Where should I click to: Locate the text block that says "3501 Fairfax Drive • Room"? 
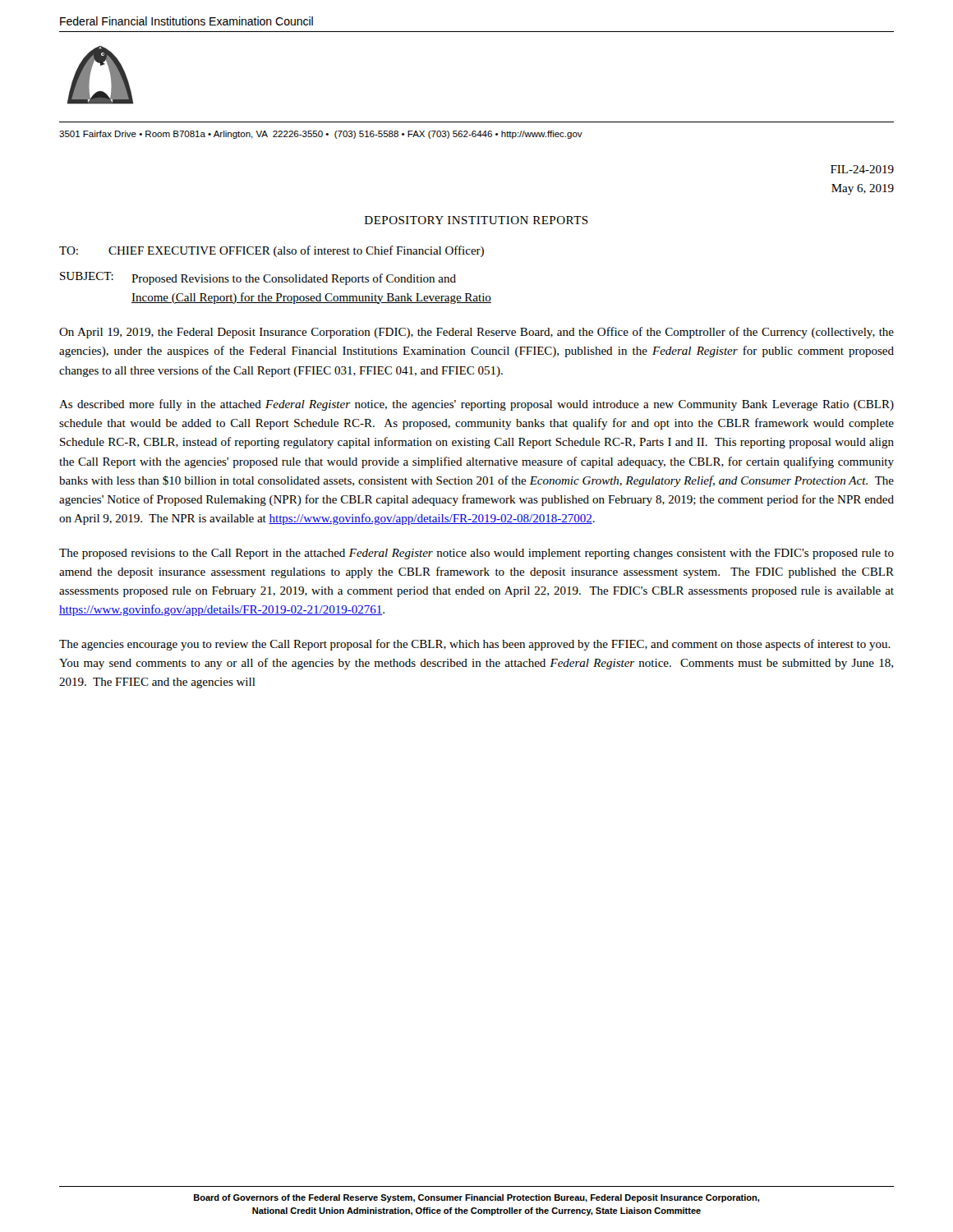(x=321, y=134)
